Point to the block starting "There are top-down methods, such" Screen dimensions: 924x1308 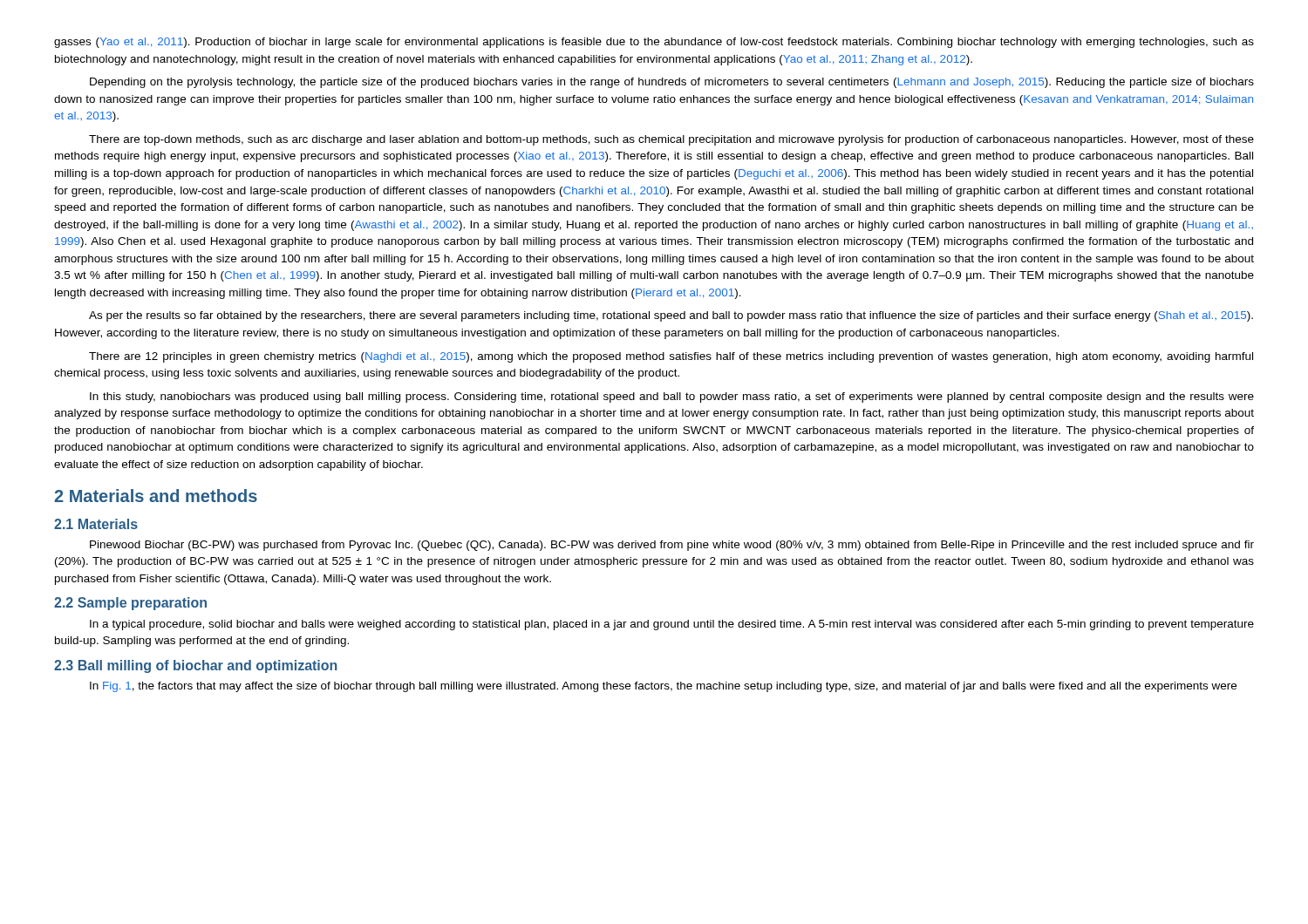(654, 216)
